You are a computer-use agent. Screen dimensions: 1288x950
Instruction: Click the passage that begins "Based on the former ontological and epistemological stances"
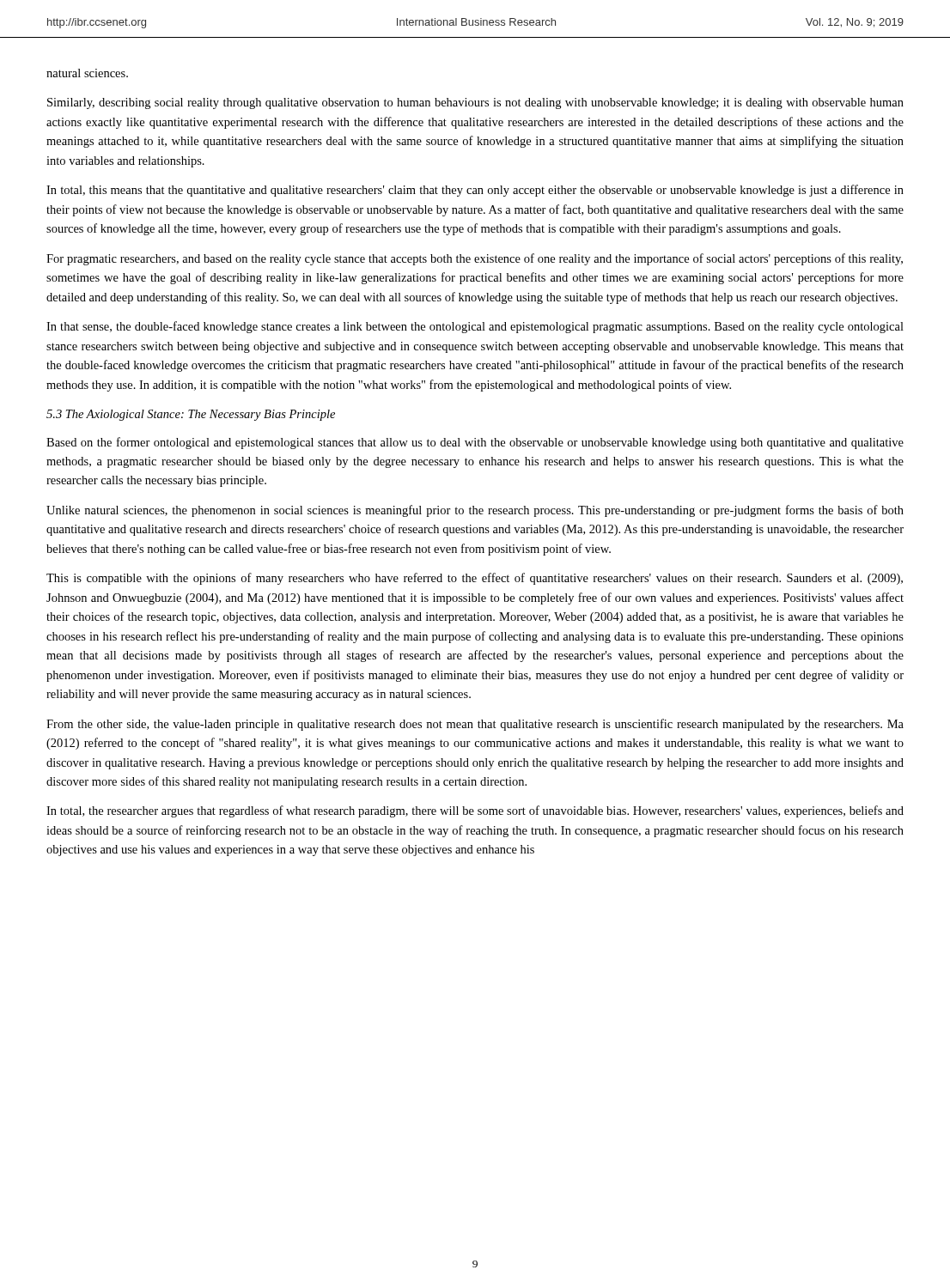475,461
